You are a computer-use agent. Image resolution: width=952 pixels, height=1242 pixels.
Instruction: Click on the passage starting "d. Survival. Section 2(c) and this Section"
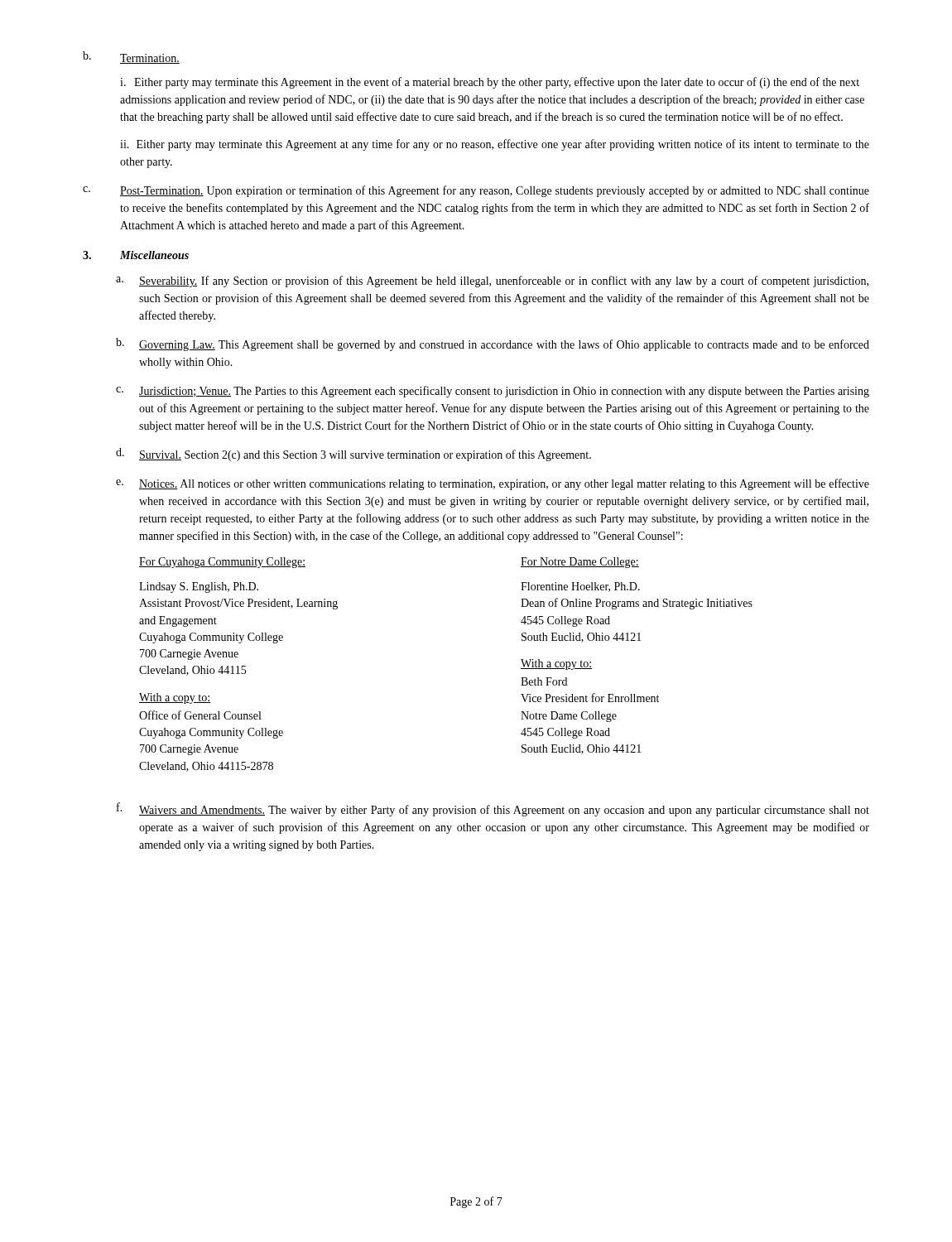coord(493,455)
